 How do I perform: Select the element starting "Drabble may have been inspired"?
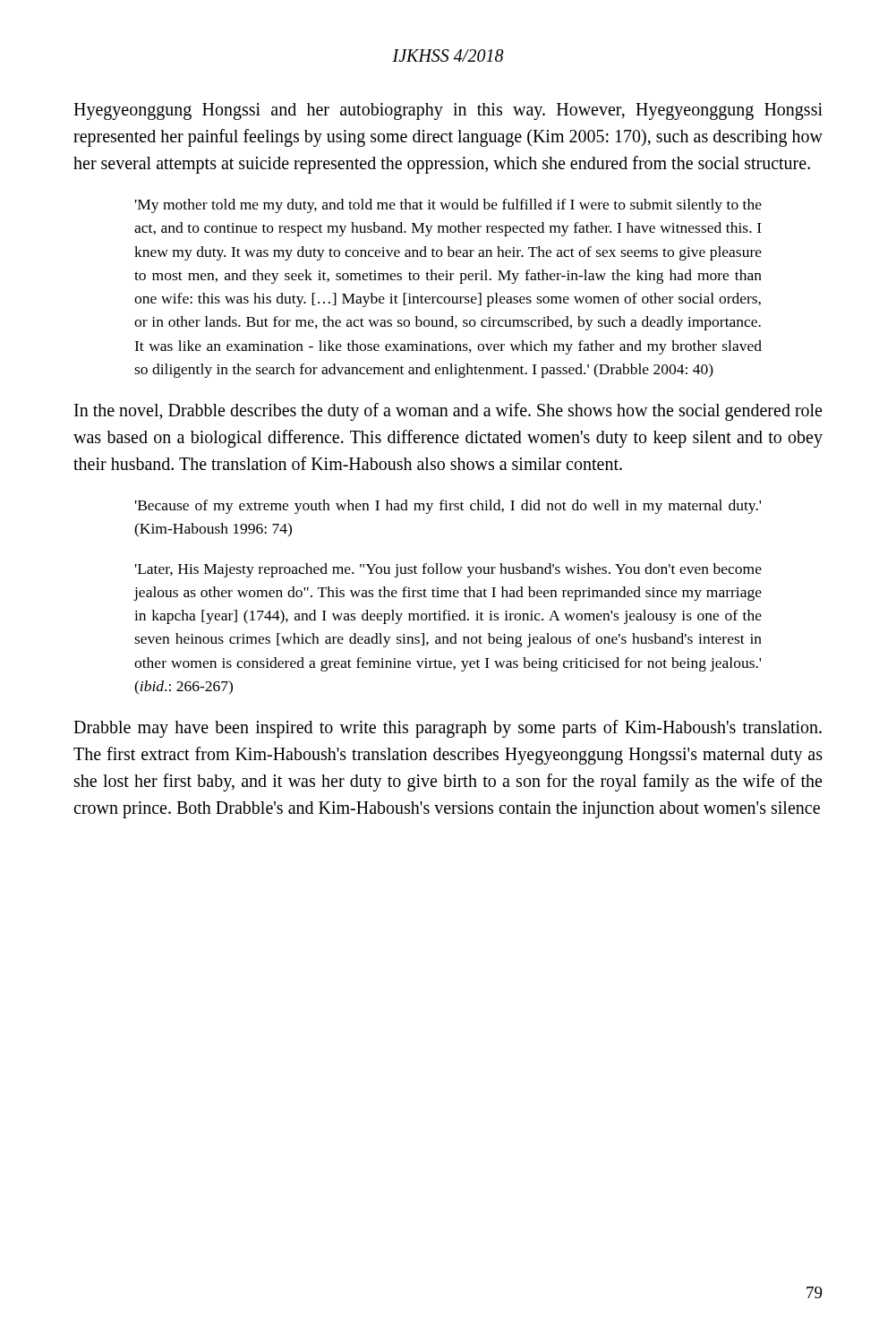pyautogui.click(x=448, y=767)
